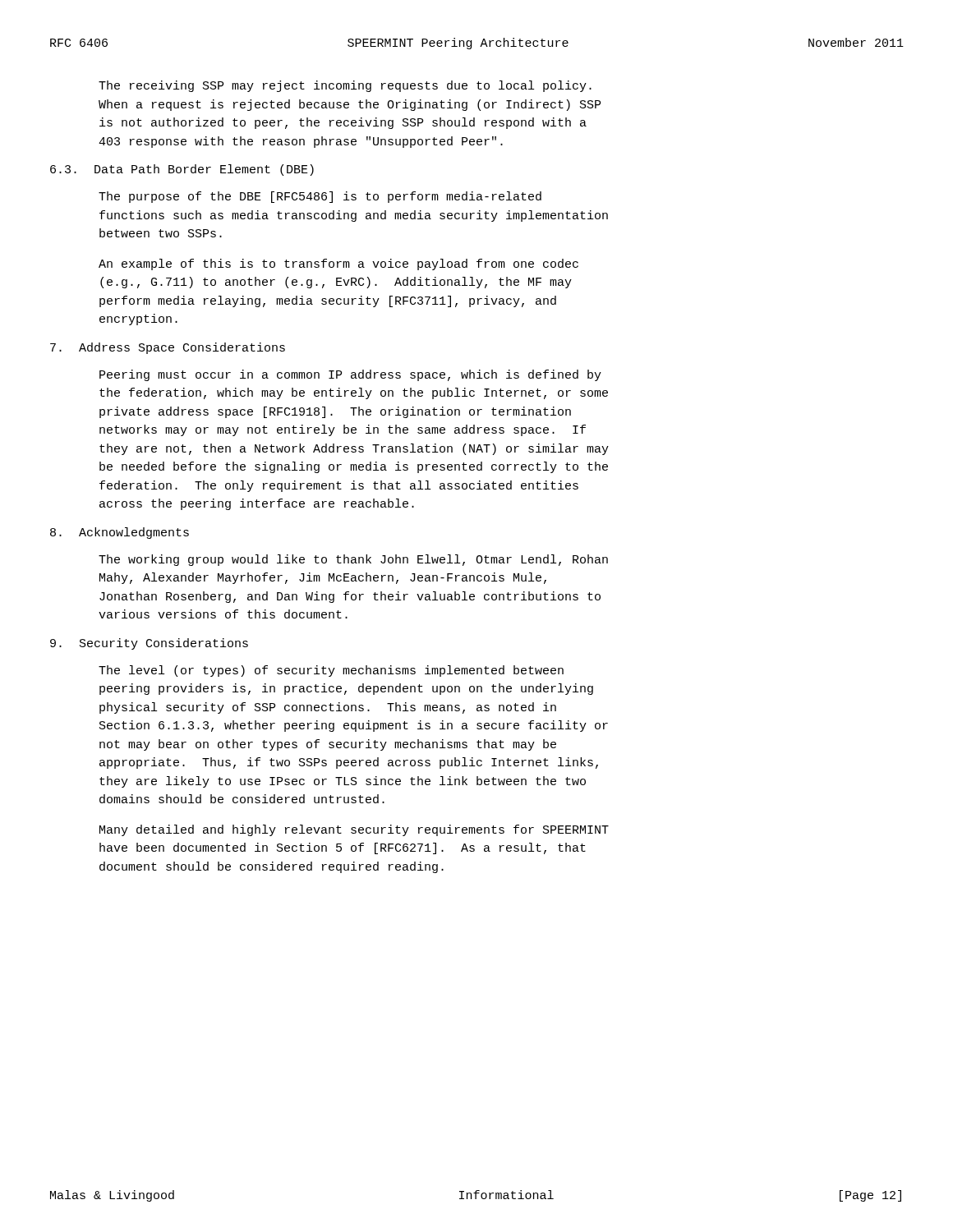953x1232 pixels.
Task: Click on the block starting "The working group would"
Action: 354,588
